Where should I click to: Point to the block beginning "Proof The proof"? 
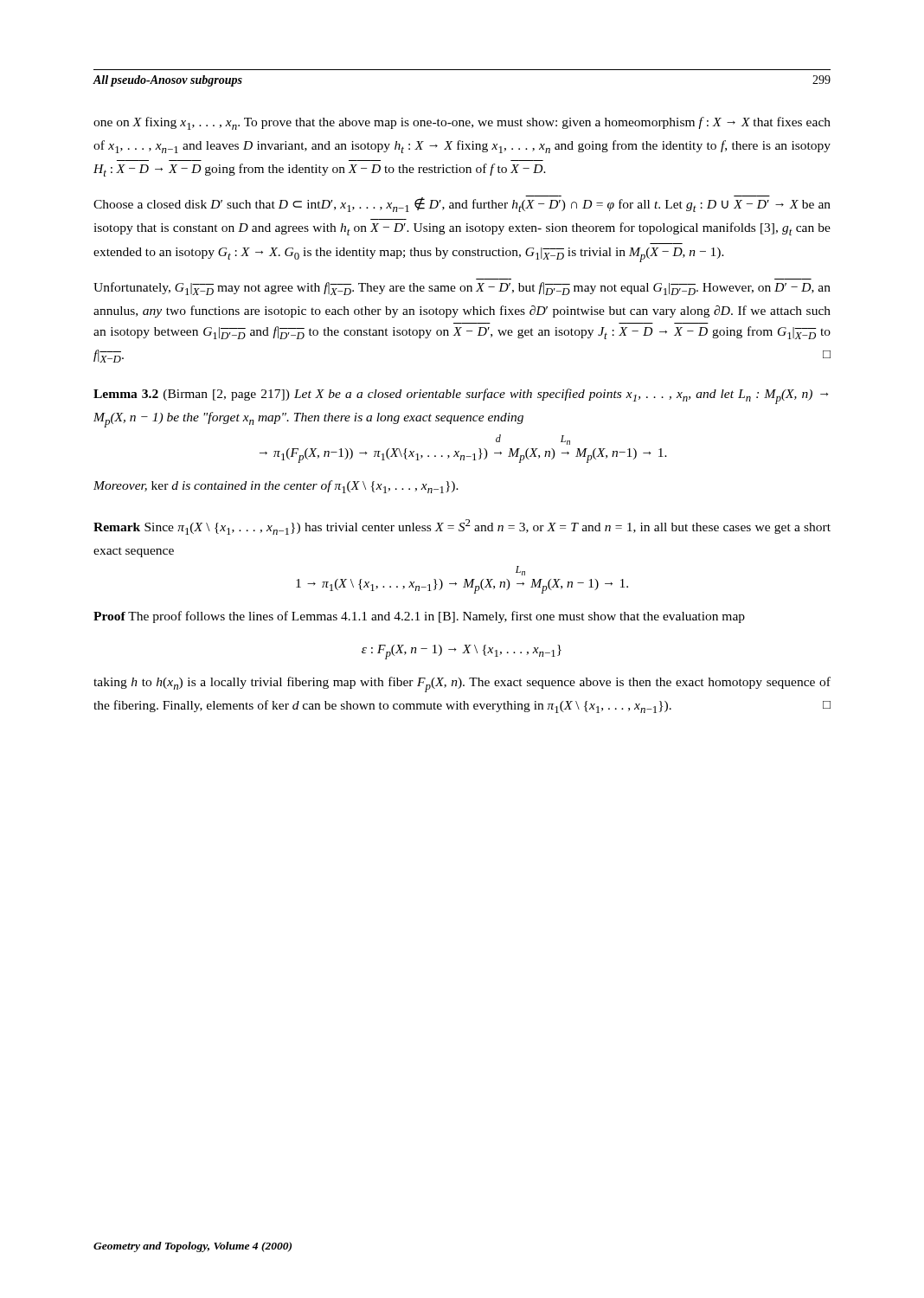[x=419, y=616]
